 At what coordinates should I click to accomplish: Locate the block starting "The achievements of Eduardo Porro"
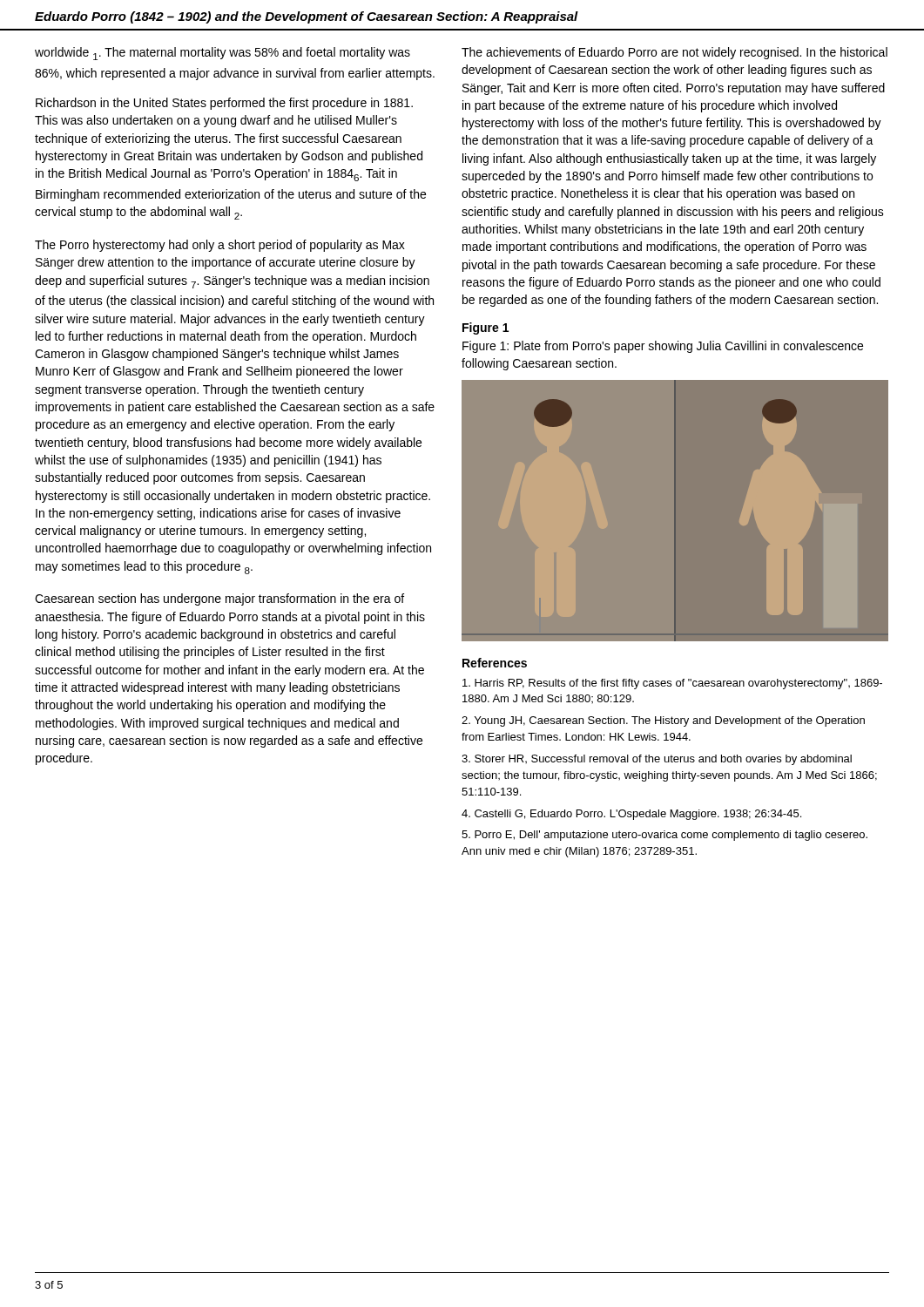click(675, 176)
